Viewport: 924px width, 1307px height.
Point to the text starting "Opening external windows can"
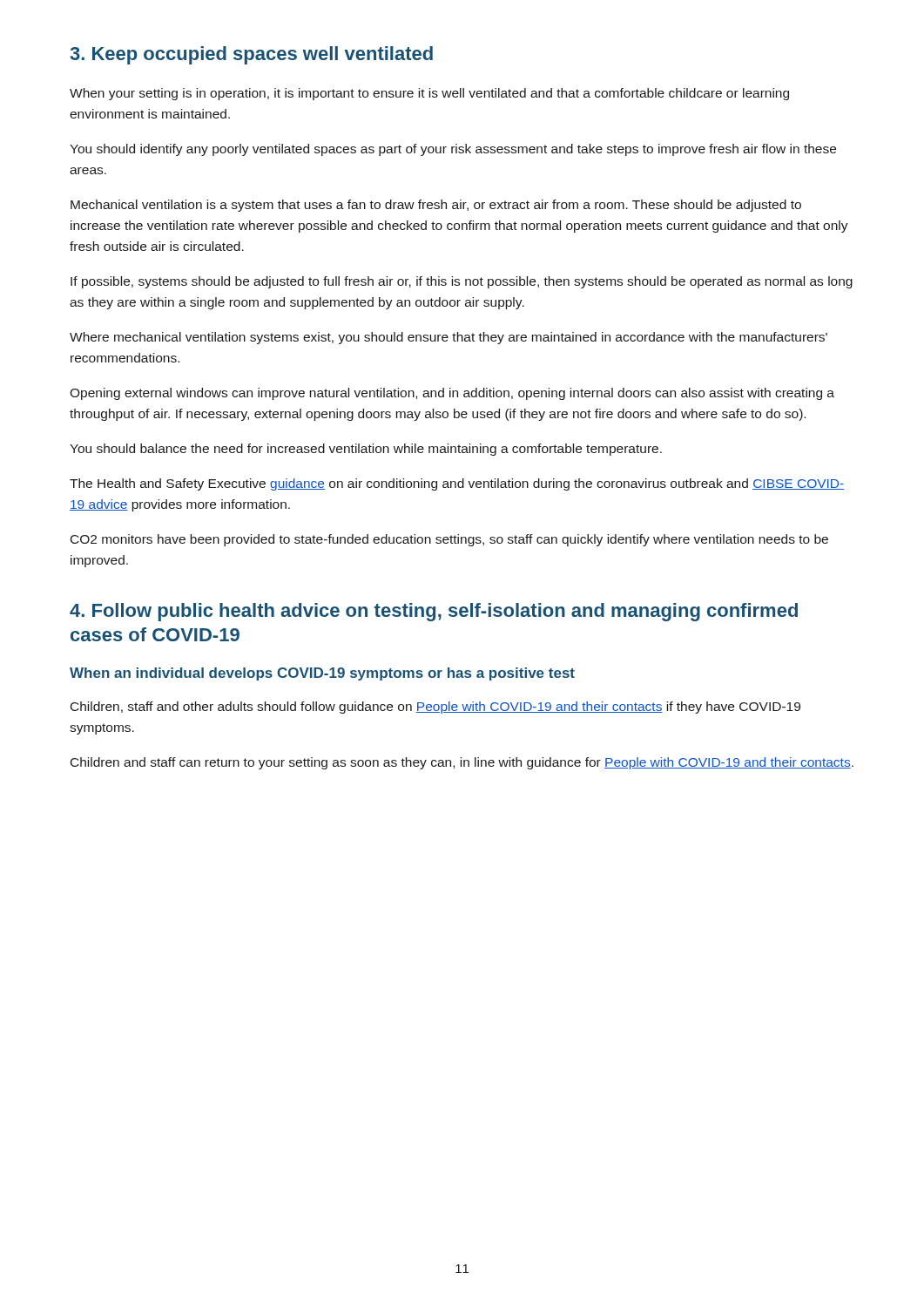click(x=452, y=403)
